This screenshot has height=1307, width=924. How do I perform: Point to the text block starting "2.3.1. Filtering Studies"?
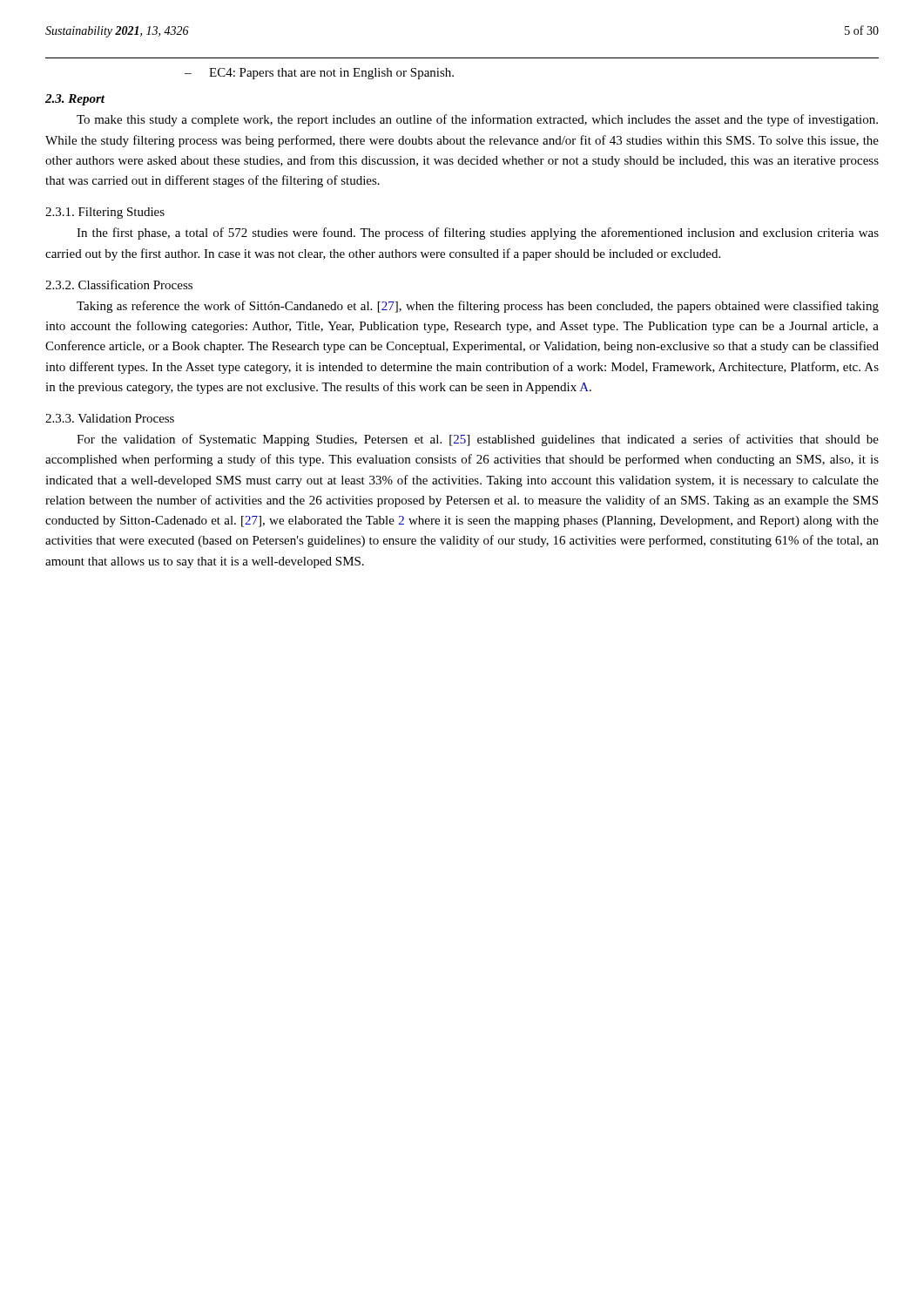click(x=105, y=212)
